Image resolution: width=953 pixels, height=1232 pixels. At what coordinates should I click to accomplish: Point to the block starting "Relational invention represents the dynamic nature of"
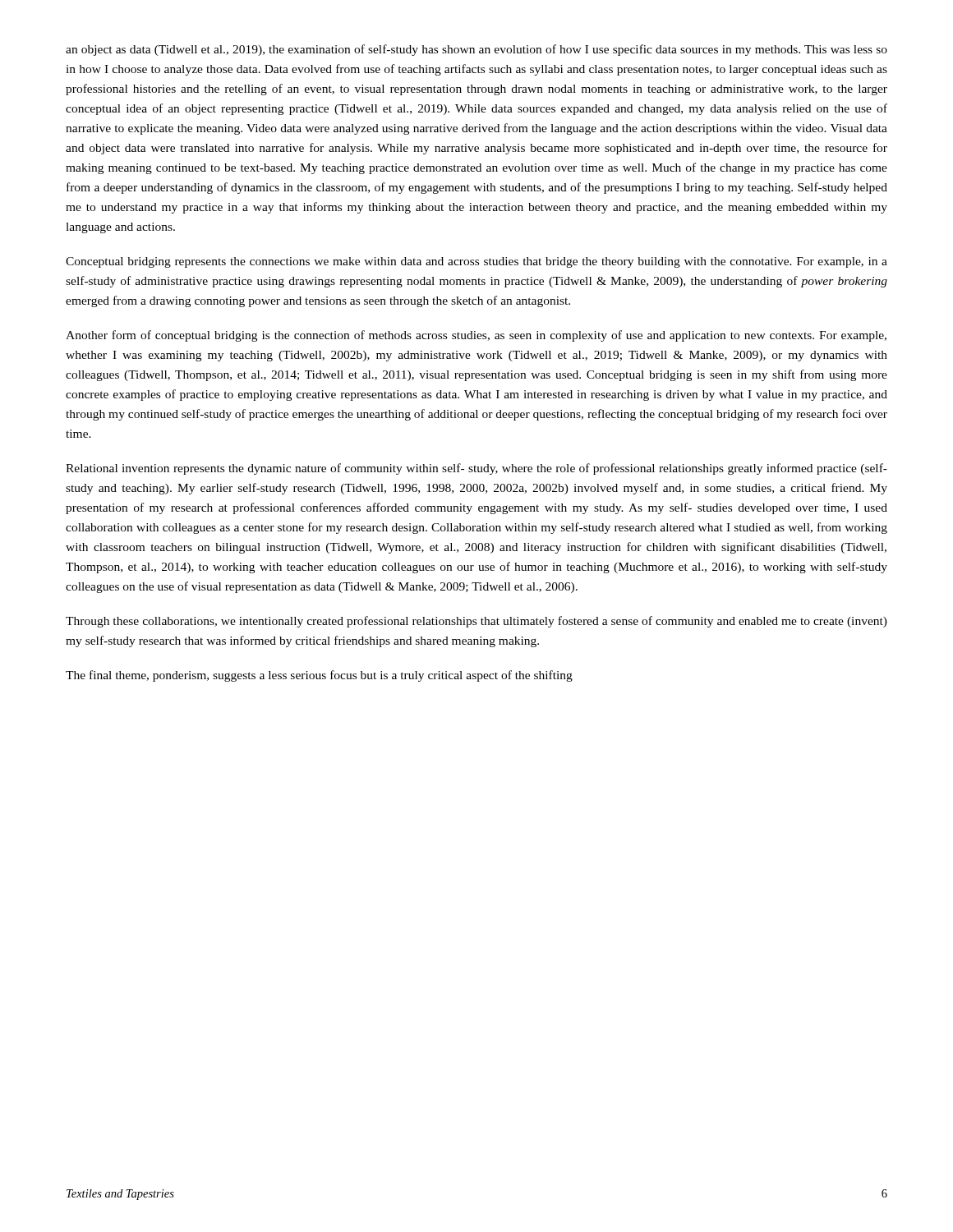tap(476, 527)
